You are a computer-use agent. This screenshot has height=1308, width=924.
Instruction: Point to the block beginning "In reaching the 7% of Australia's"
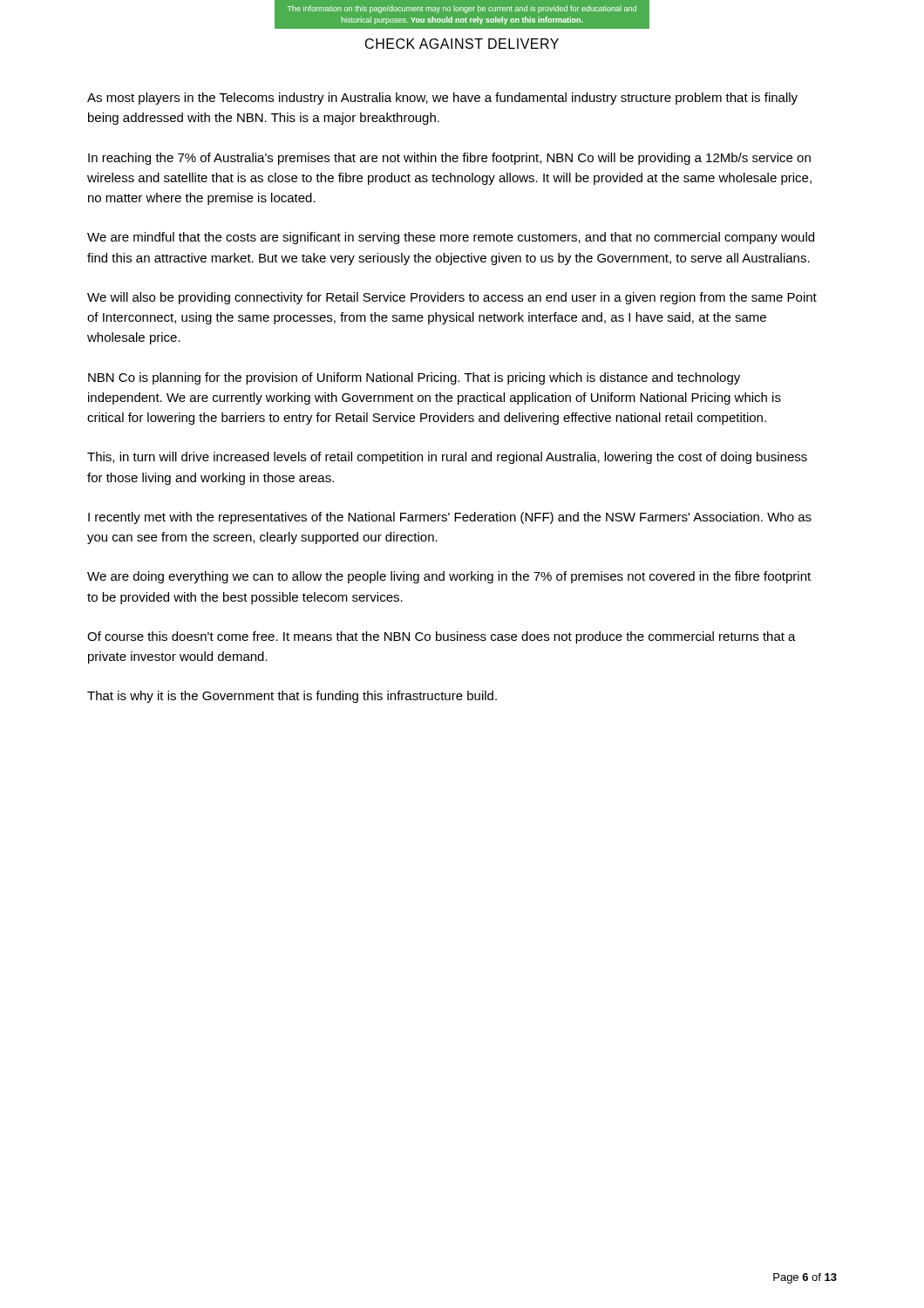pyautogui.click(x=450, y=177)
